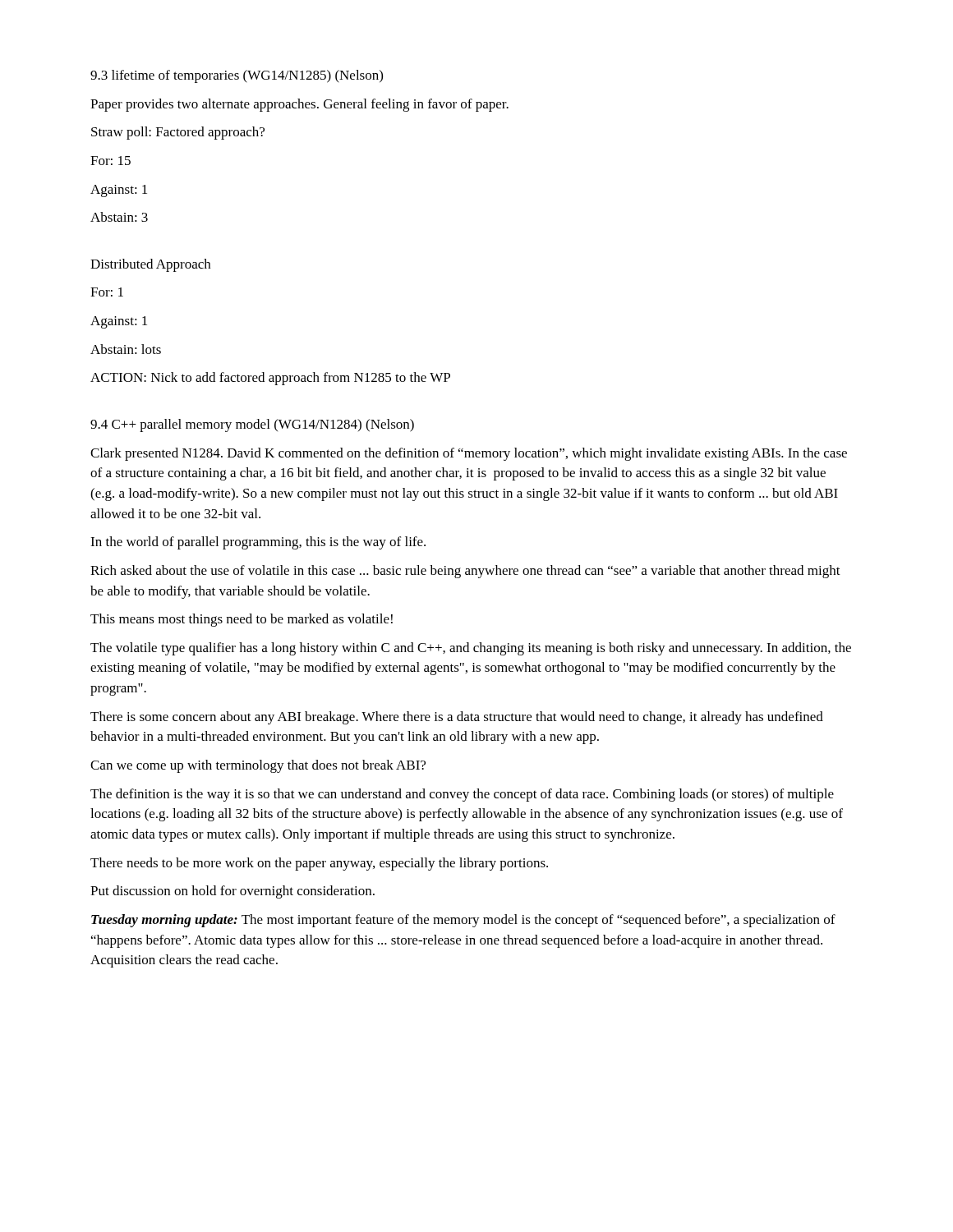Point to the passage starting "Paper provides two alternate approaches. General"

click(300, 104)
